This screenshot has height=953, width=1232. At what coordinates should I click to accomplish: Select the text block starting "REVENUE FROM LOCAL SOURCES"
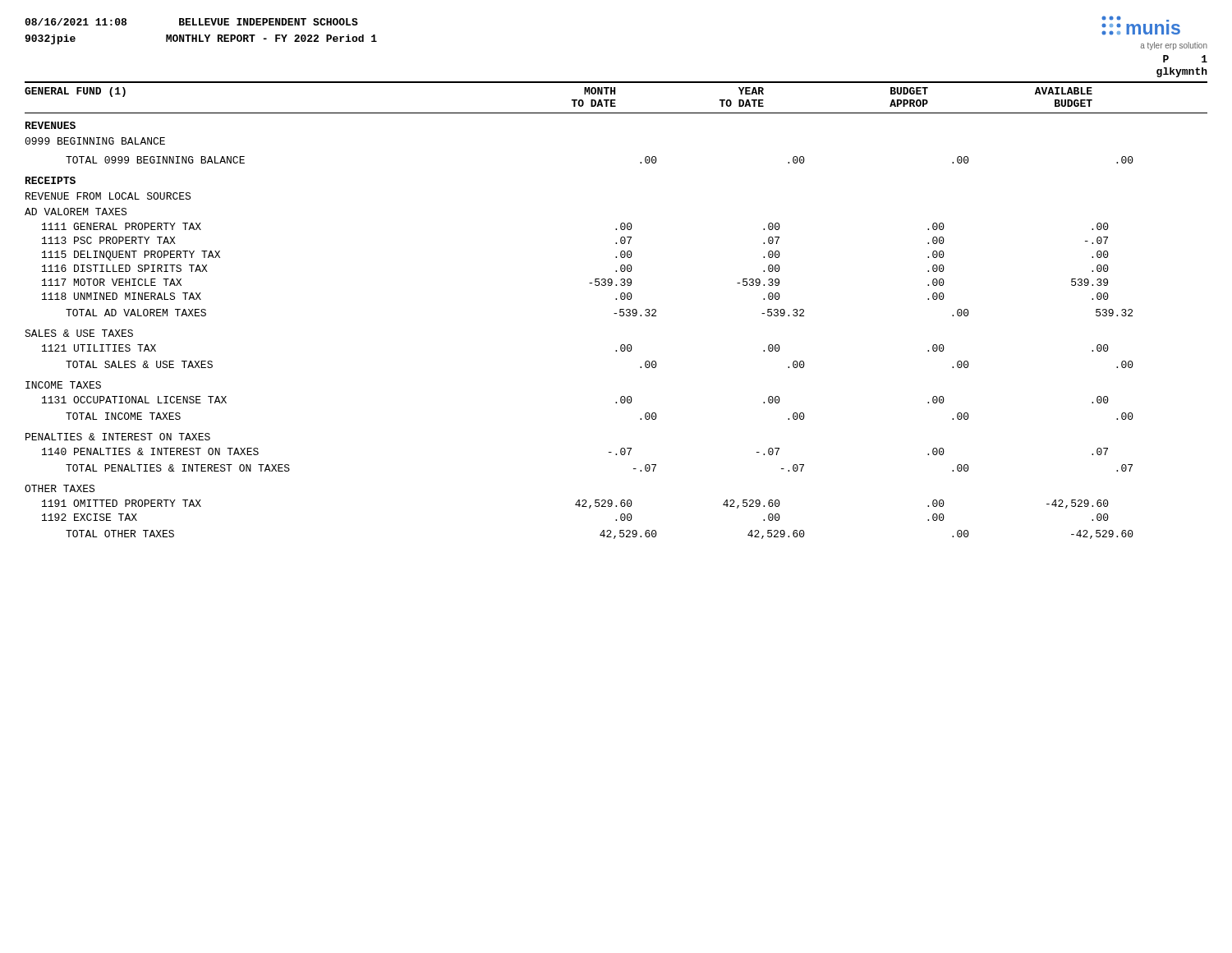(x=108, y=197)
